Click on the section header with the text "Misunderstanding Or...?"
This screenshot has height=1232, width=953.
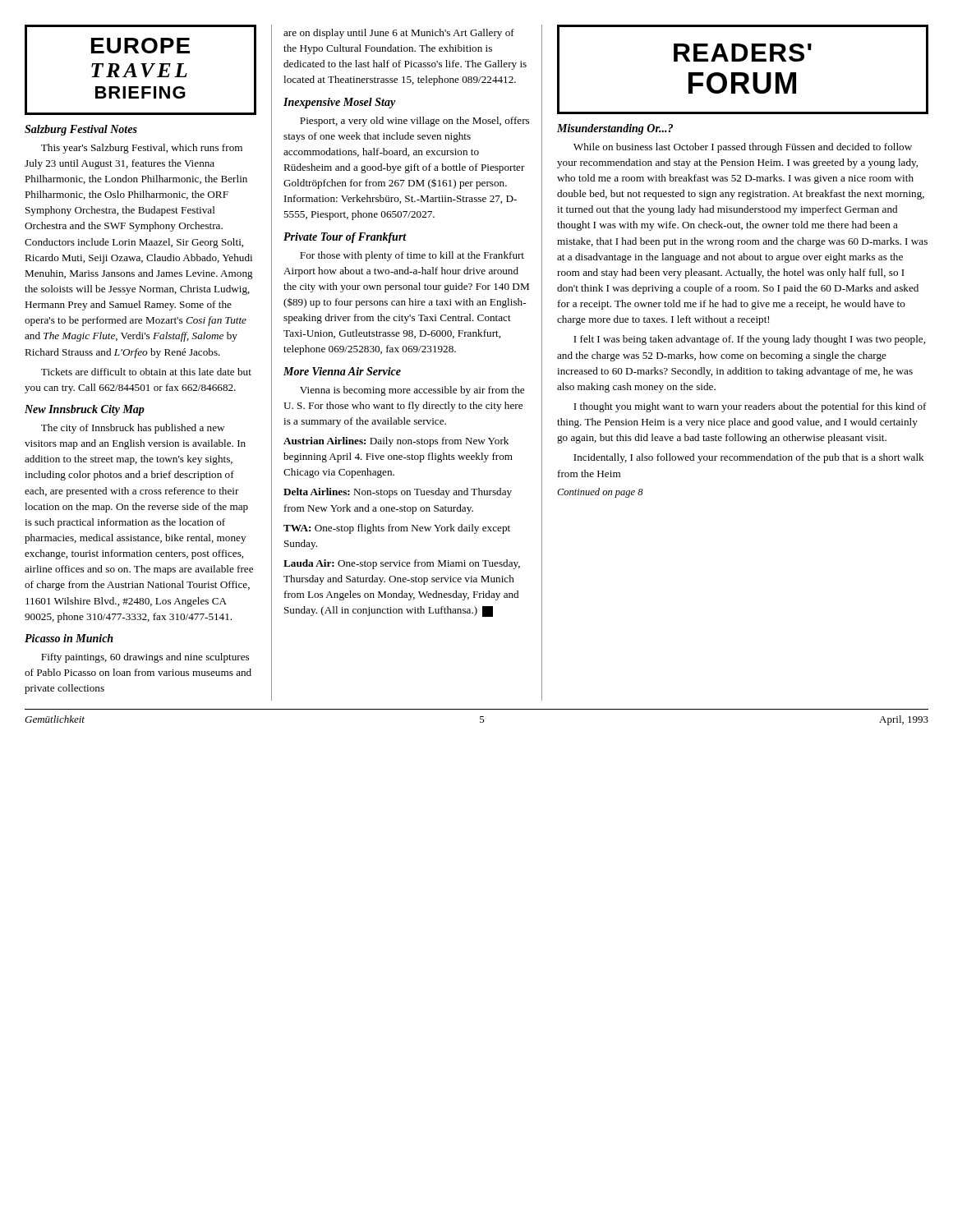pyautogui.click(x=615, y=129)
